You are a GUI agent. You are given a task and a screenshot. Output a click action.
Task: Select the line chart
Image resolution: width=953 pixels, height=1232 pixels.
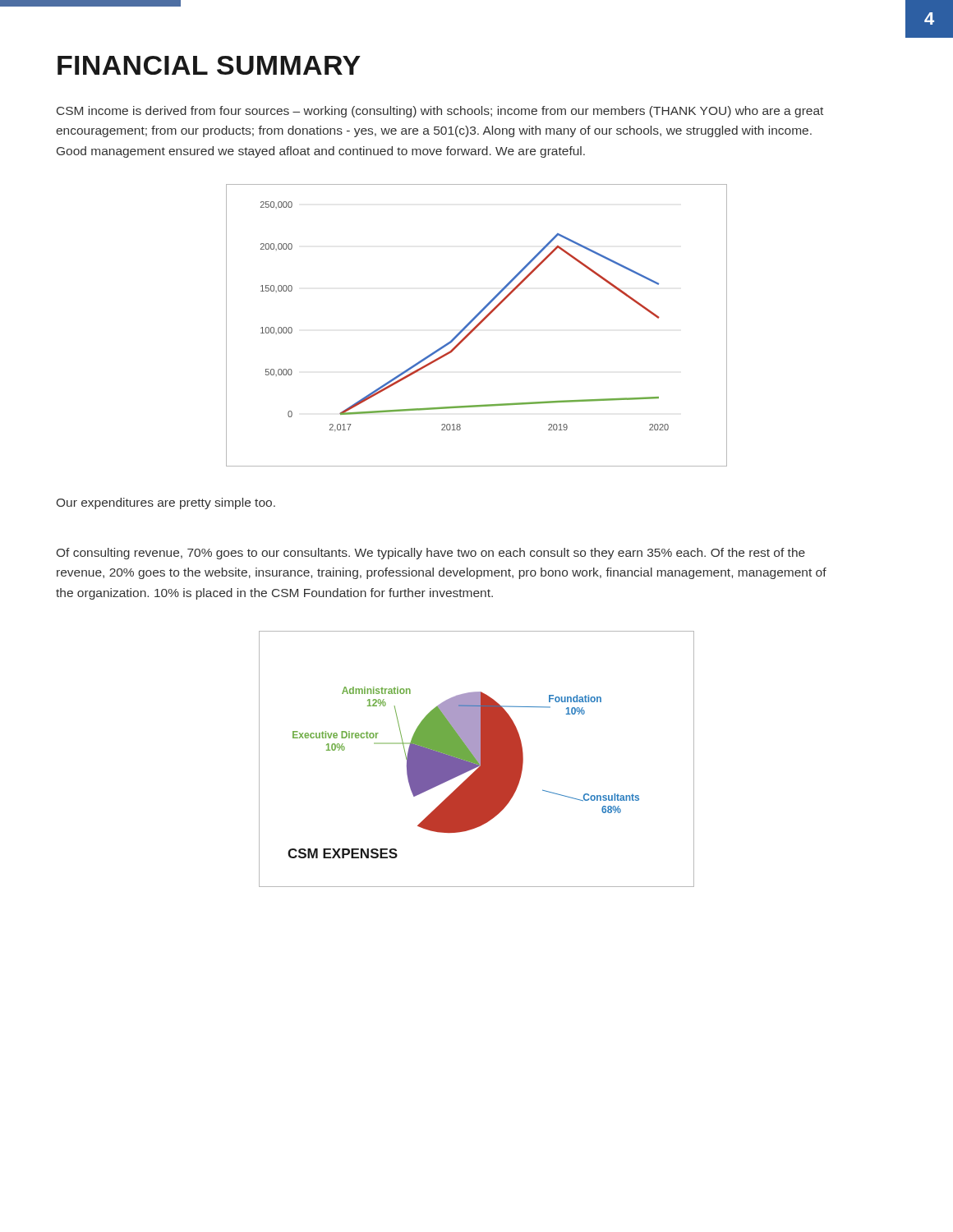476,326
